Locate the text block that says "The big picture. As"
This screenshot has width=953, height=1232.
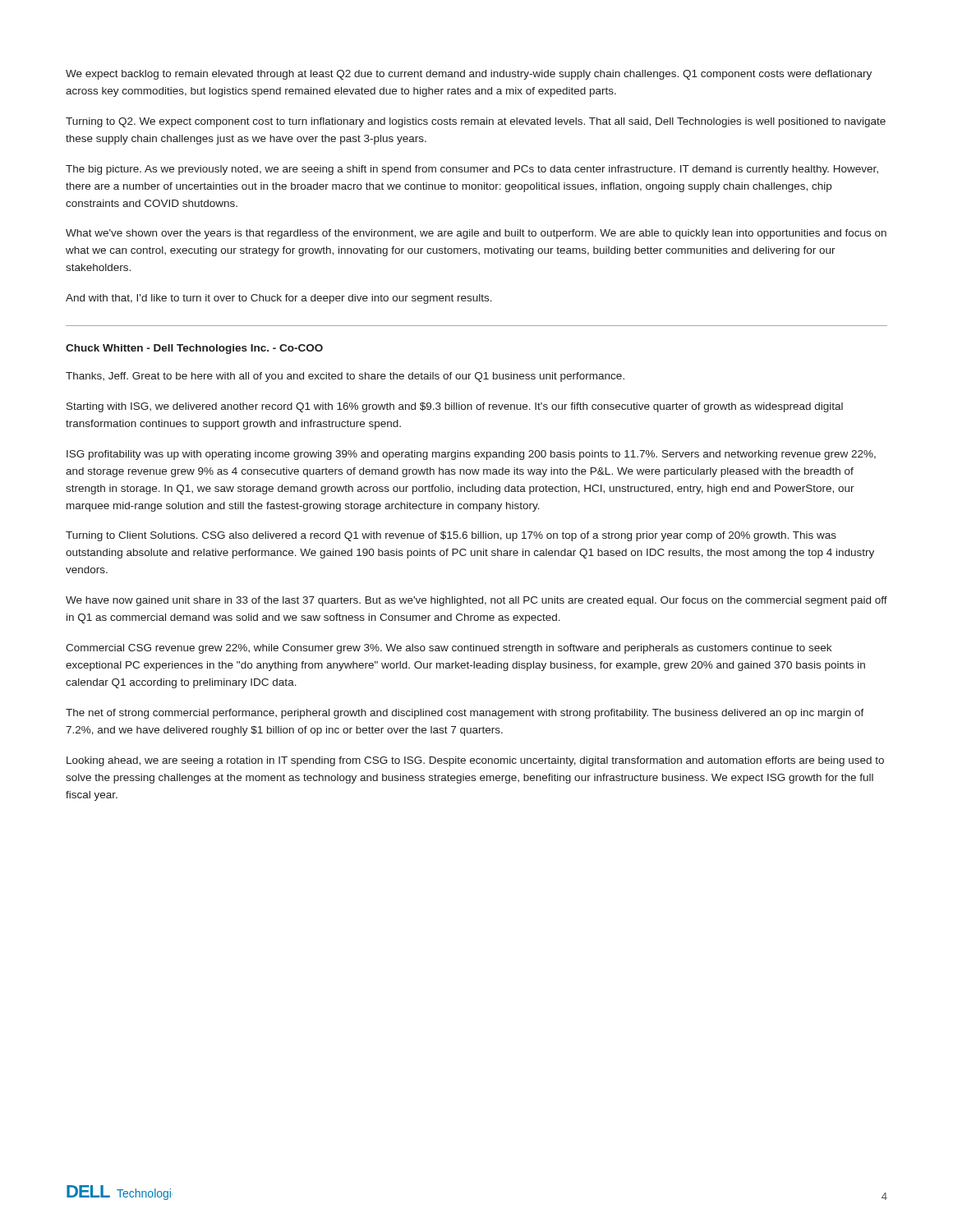[x=472, y=186]
